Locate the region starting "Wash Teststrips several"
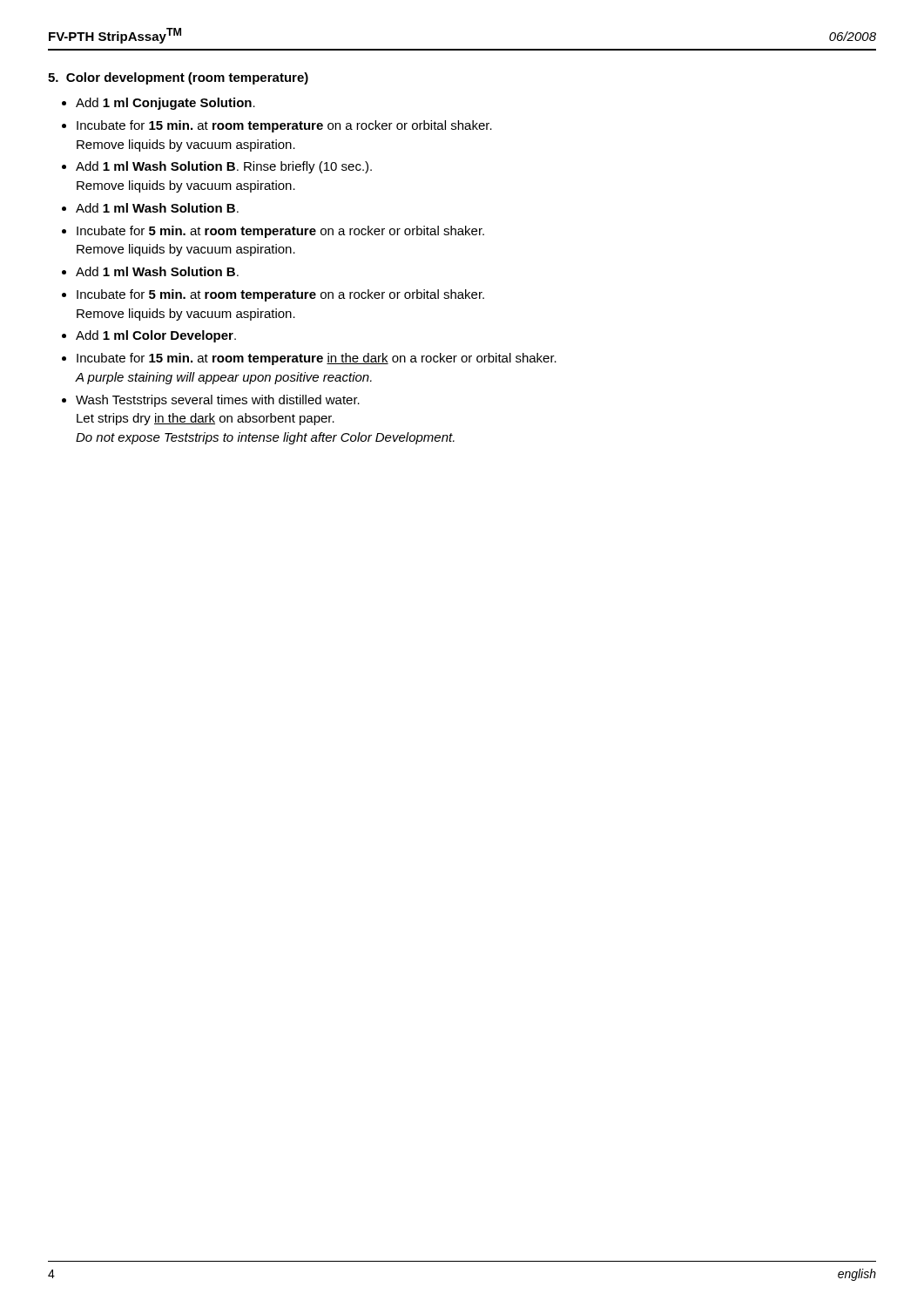This screenshot has height=1307, width=924. [x=266, y=418]
